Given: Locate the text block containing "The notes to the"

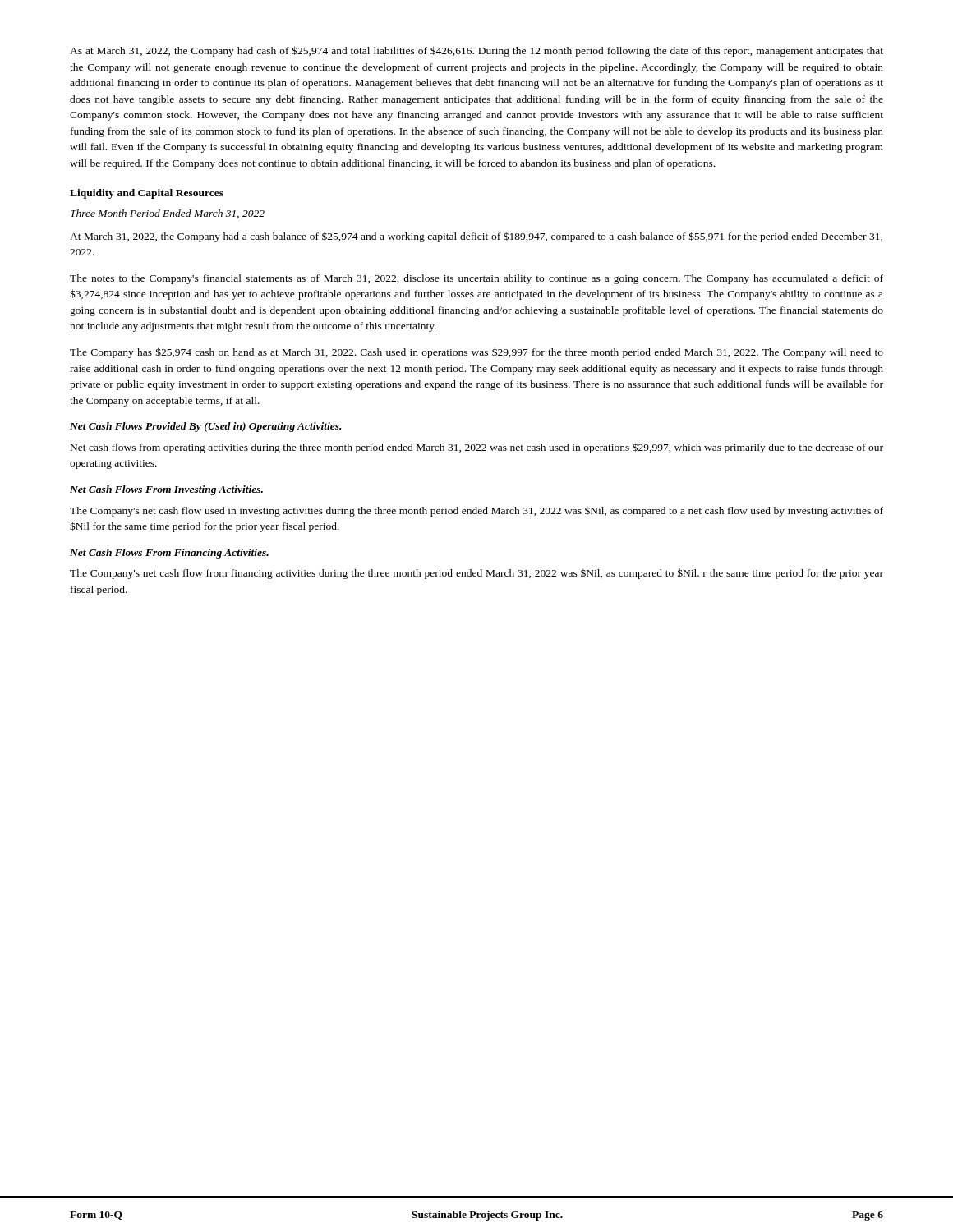Looking at the screenshot, I should [476, 302].
